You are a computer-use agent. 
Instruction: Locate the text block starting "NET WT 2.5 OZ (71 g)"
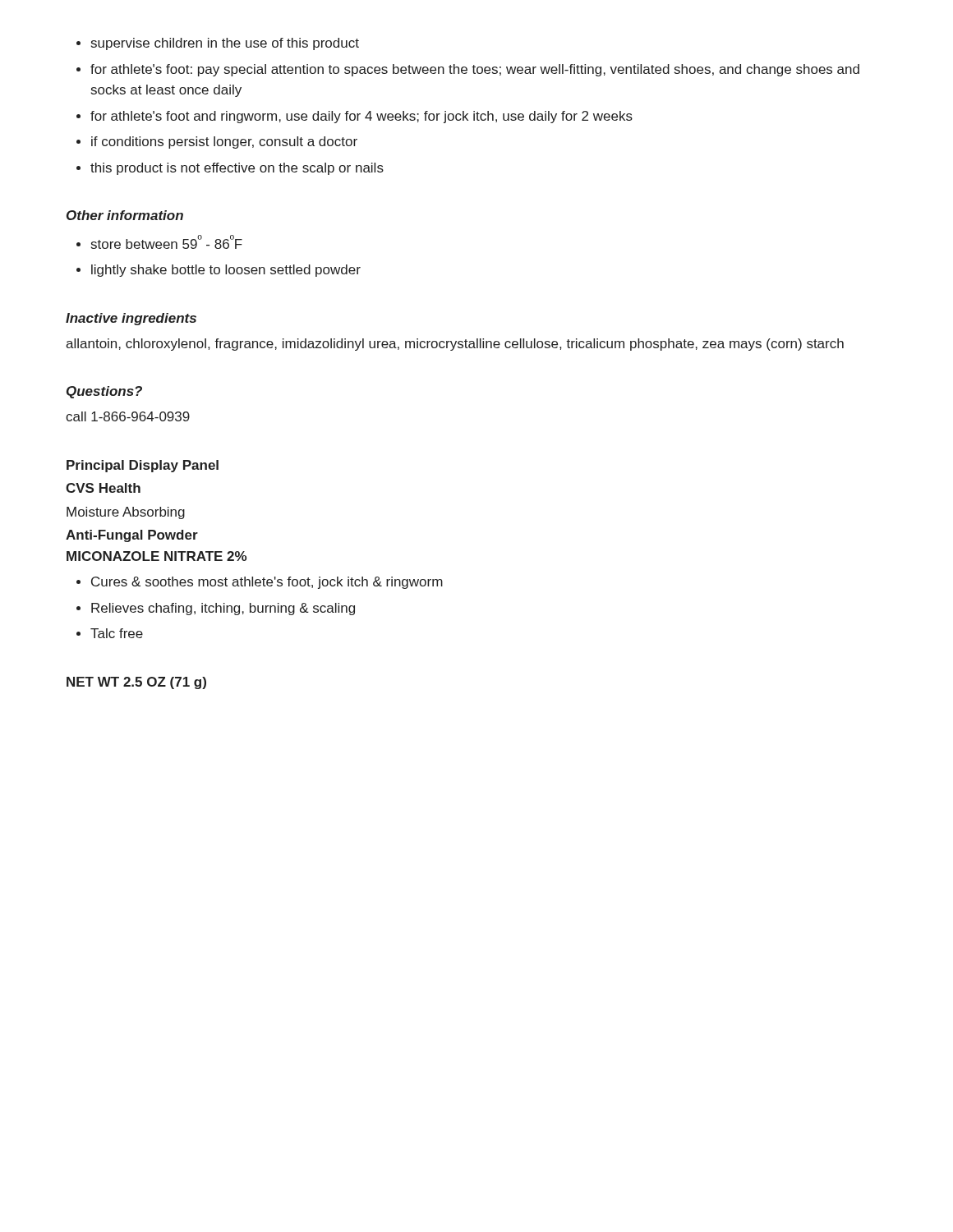tap(136, 682)
